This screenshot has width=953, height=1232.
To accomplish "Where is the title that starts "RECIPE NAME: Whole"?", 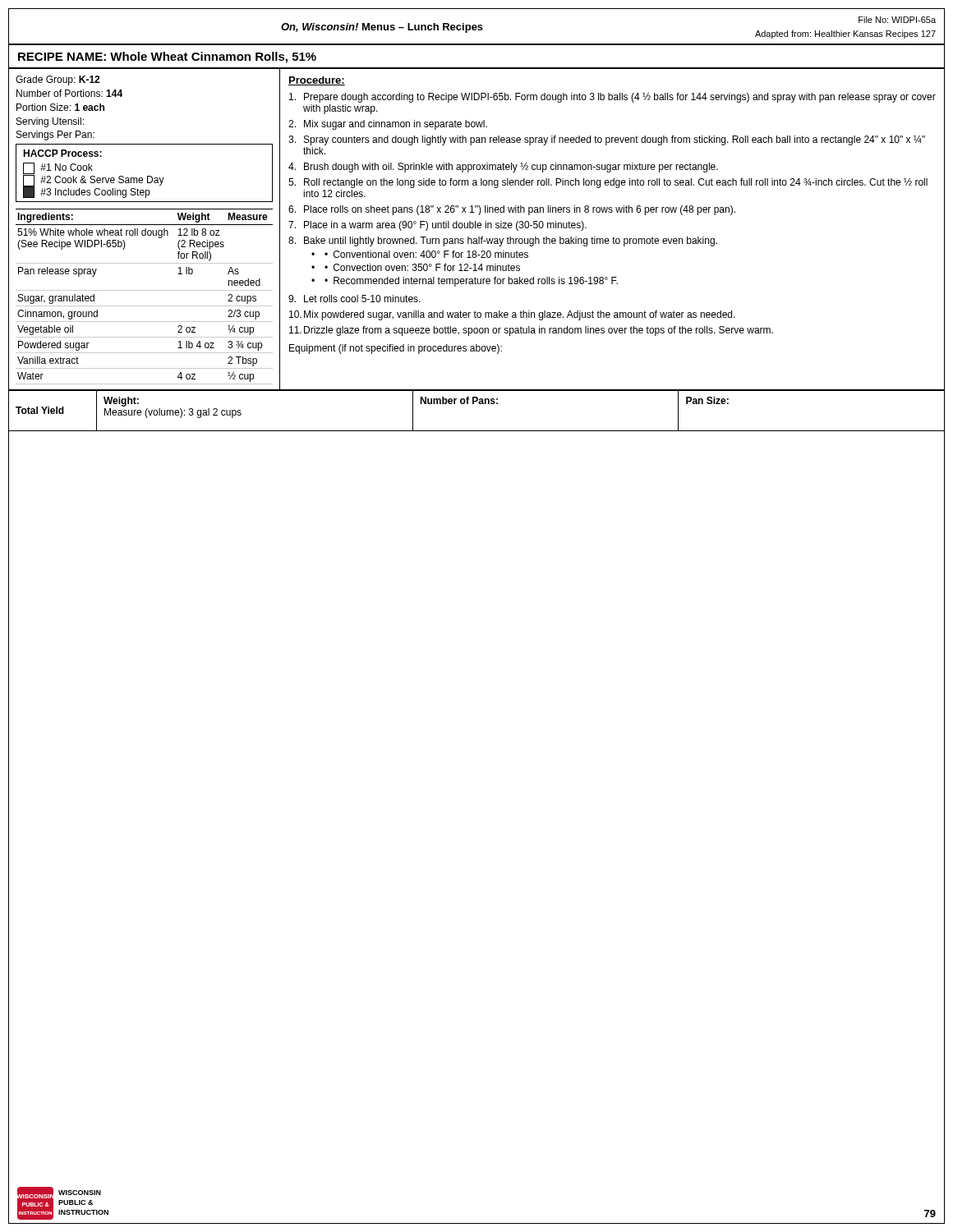I will point(167,56).
